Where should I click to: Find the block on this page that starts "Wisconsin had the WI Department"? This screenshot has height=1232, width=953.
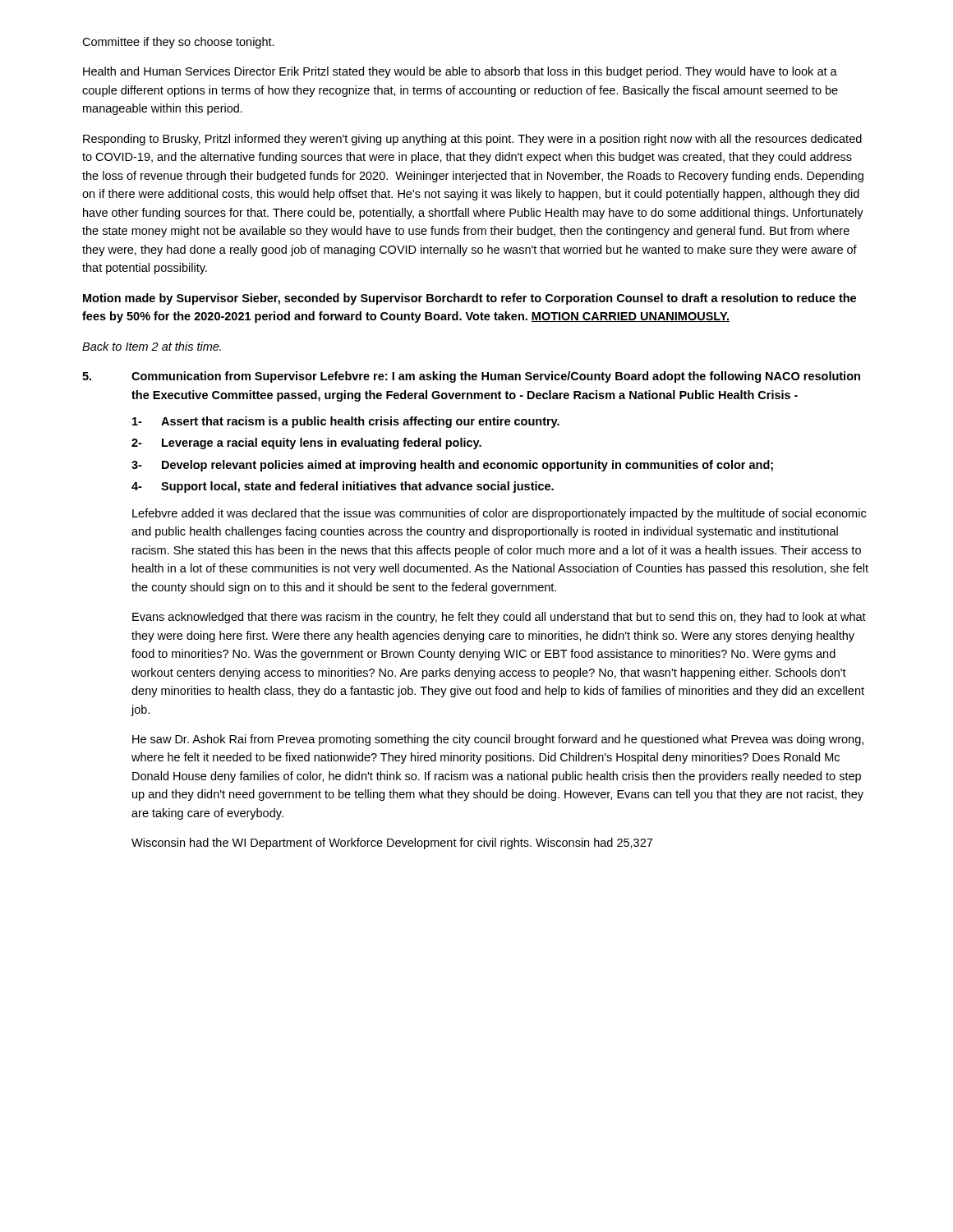coord(392,843)
